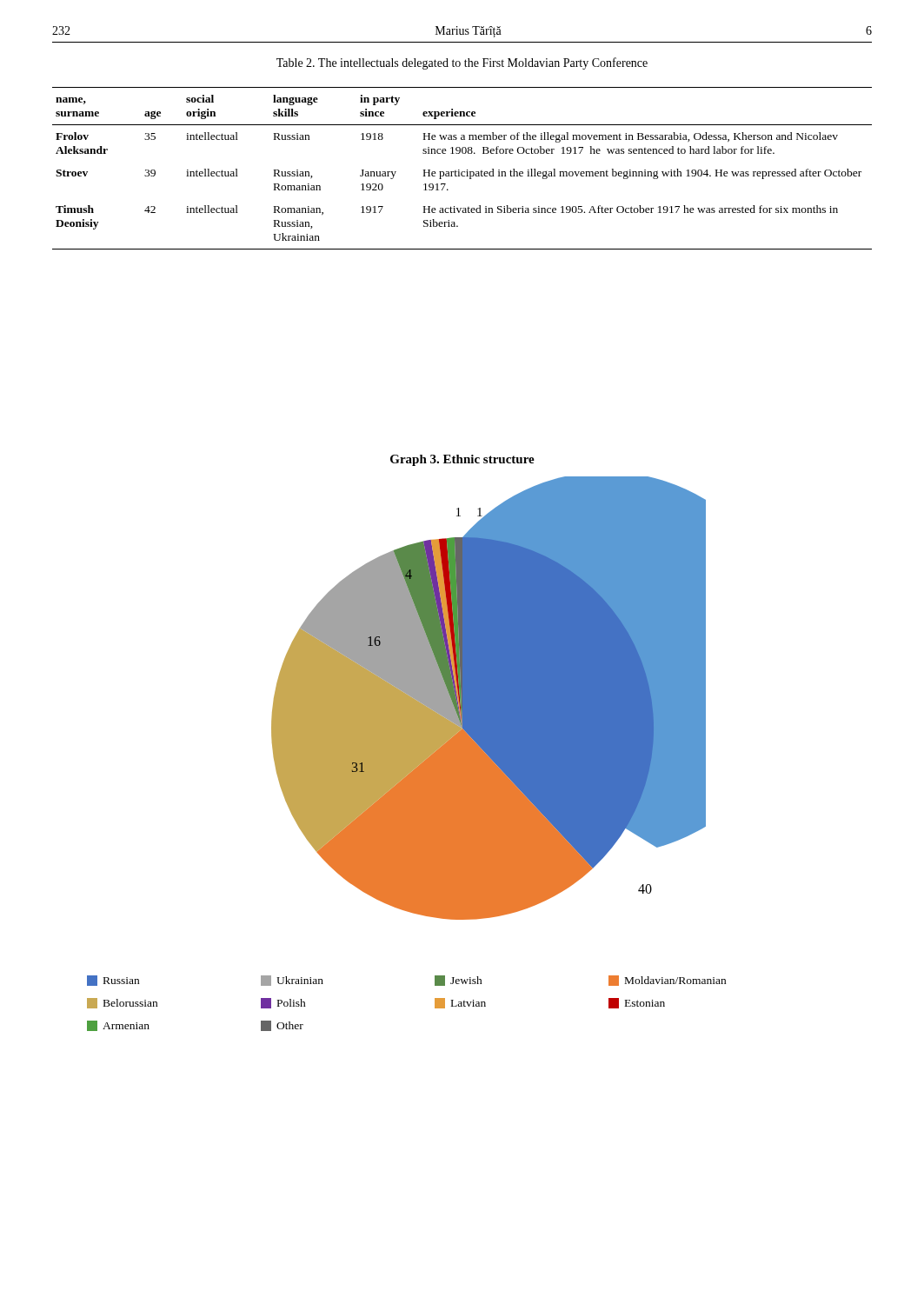Viewport: 924px width, 1304px height.
Task: Click on the passage starting "Table 2. The intellectuals"
Action: [x=462, y=63]
